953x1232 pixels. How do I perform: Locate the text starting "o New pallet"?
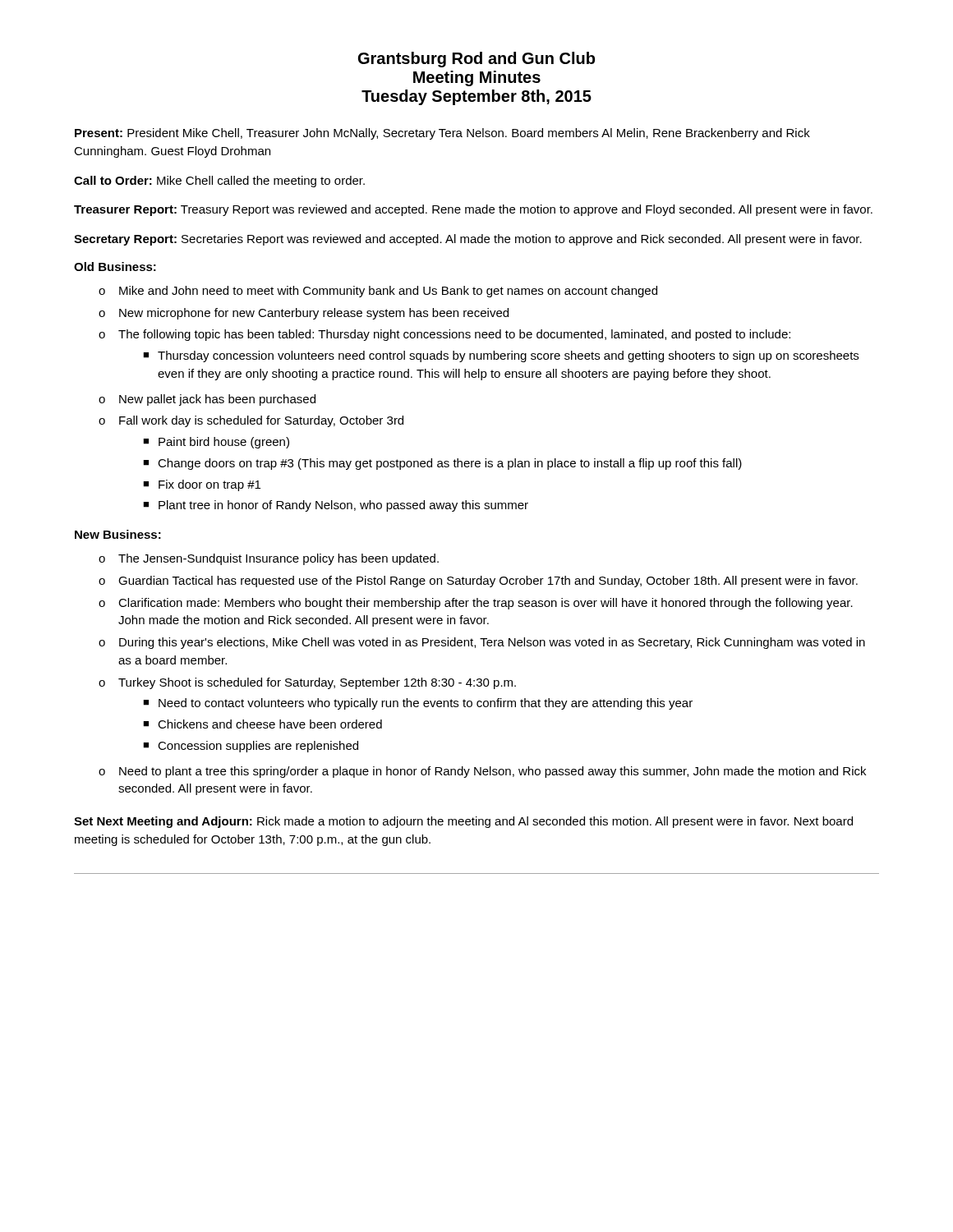coord(207,400)
